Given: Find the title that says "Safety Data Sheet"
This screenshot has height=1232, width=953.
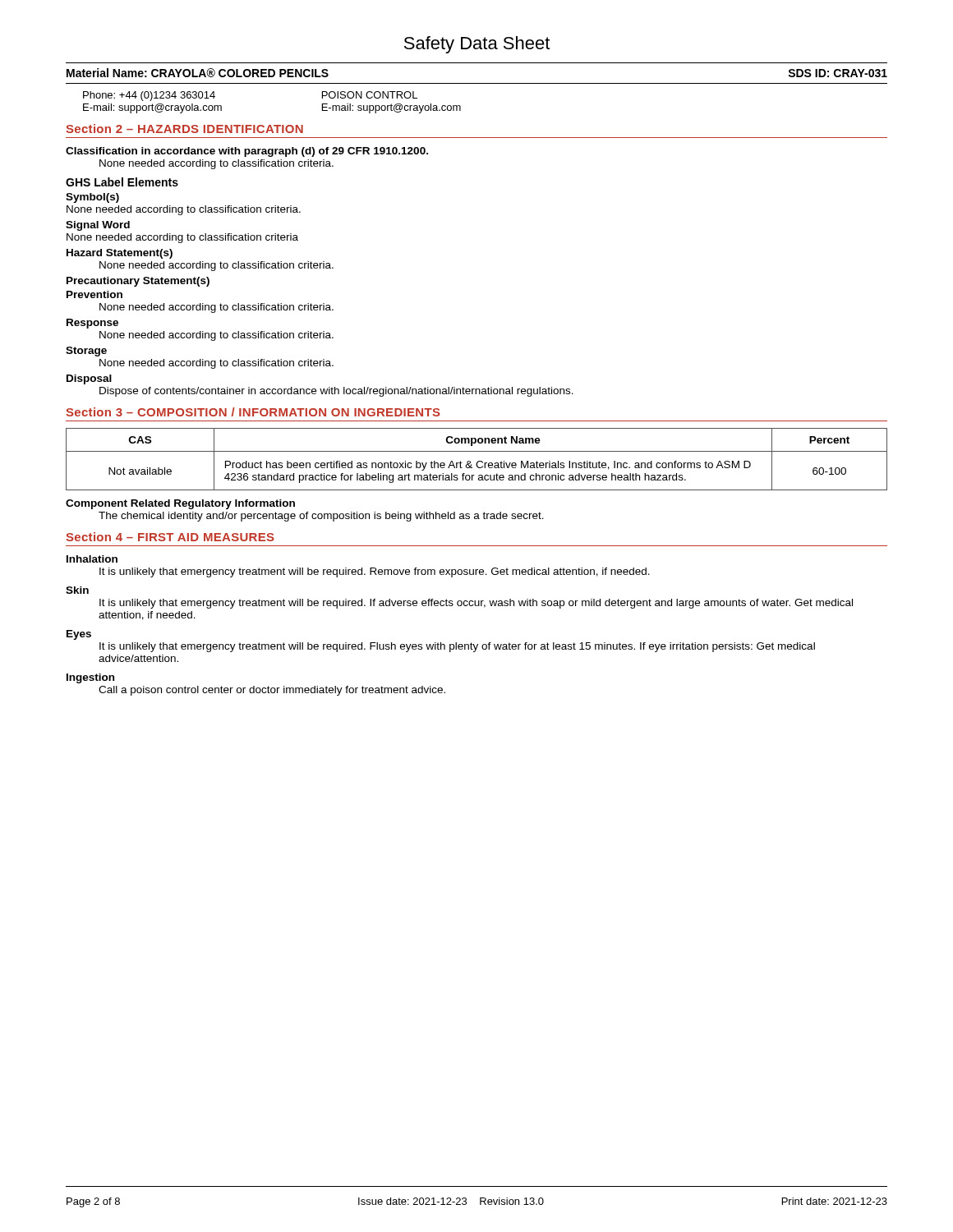Looking at the screenshot, I should 476,43.
